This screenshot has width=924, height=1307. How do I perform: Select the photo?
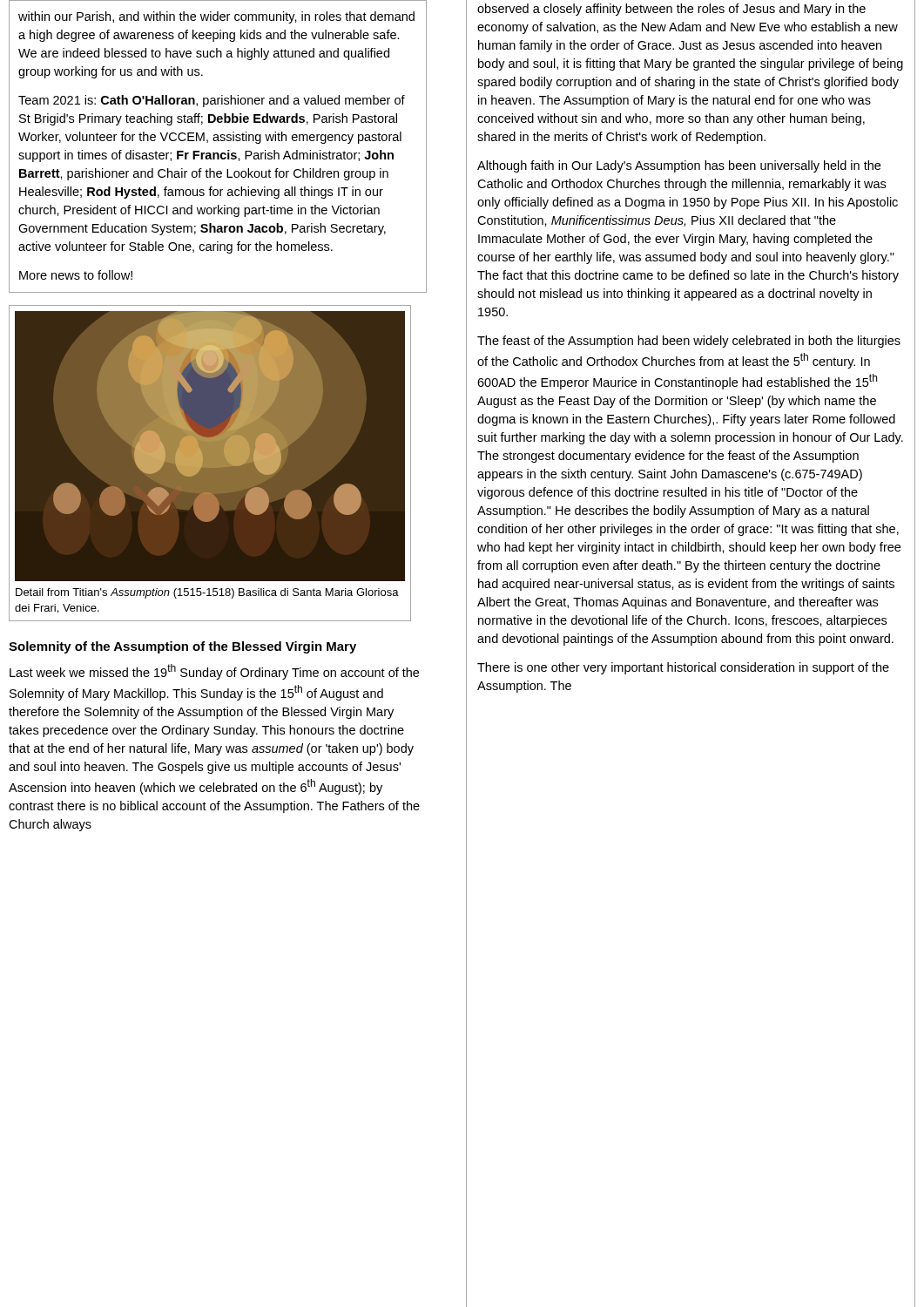click(x=210, y=446)
